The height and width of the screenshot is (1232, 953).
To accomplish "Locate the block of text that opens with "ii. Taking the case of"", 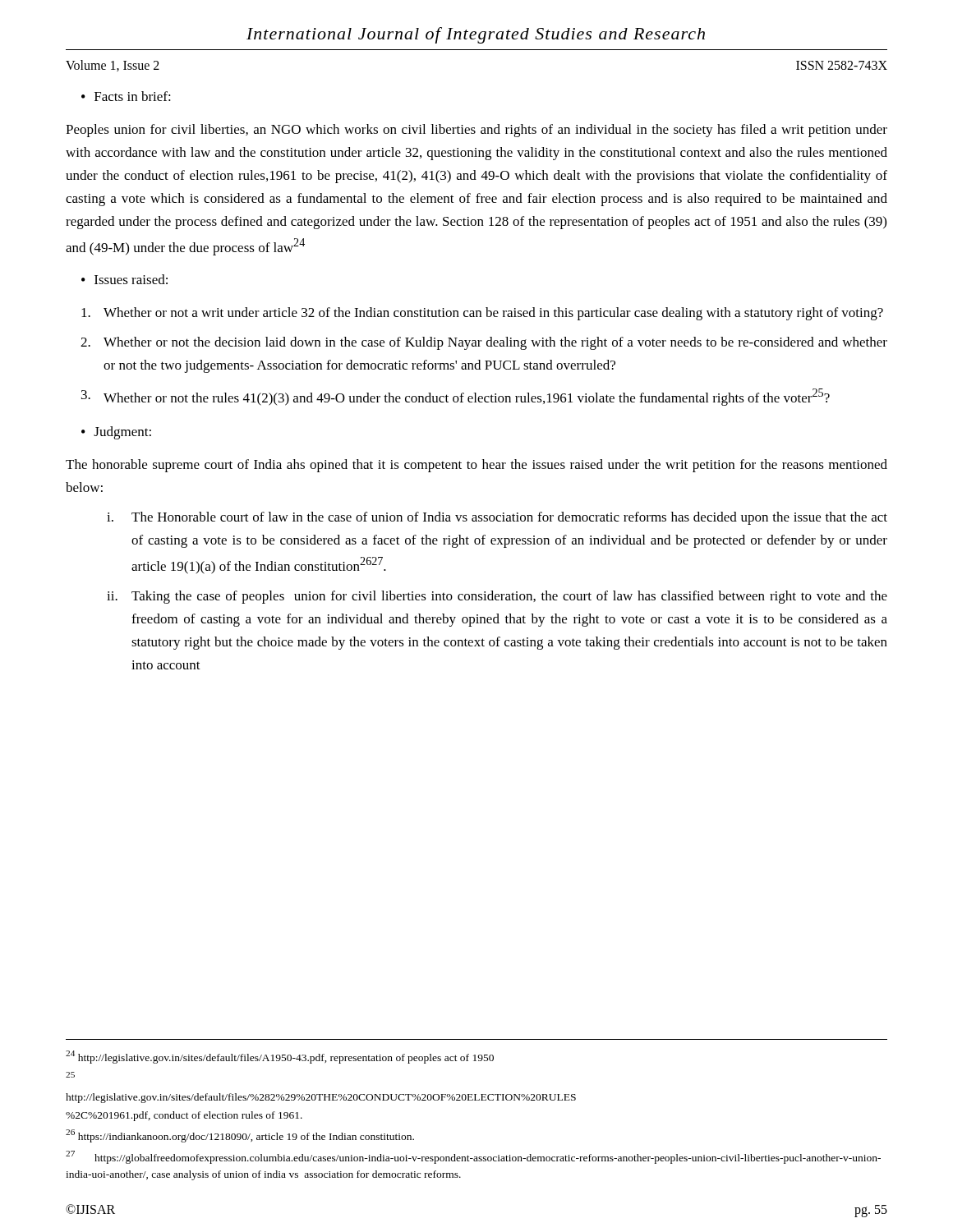I will [x=497, y=631].
